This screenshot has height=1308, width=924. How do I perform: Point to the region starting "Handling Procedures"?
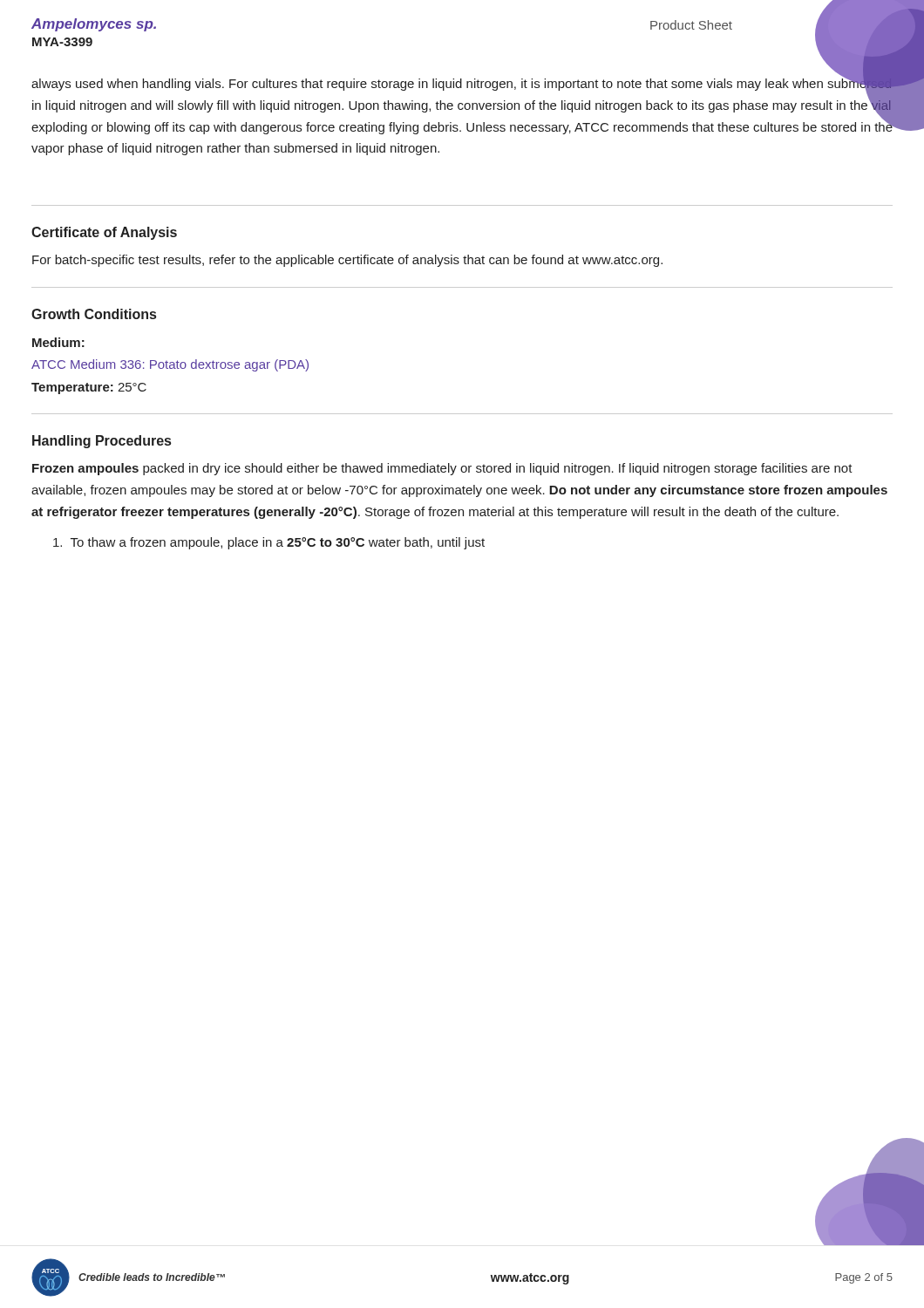click(x=102, y=441)
